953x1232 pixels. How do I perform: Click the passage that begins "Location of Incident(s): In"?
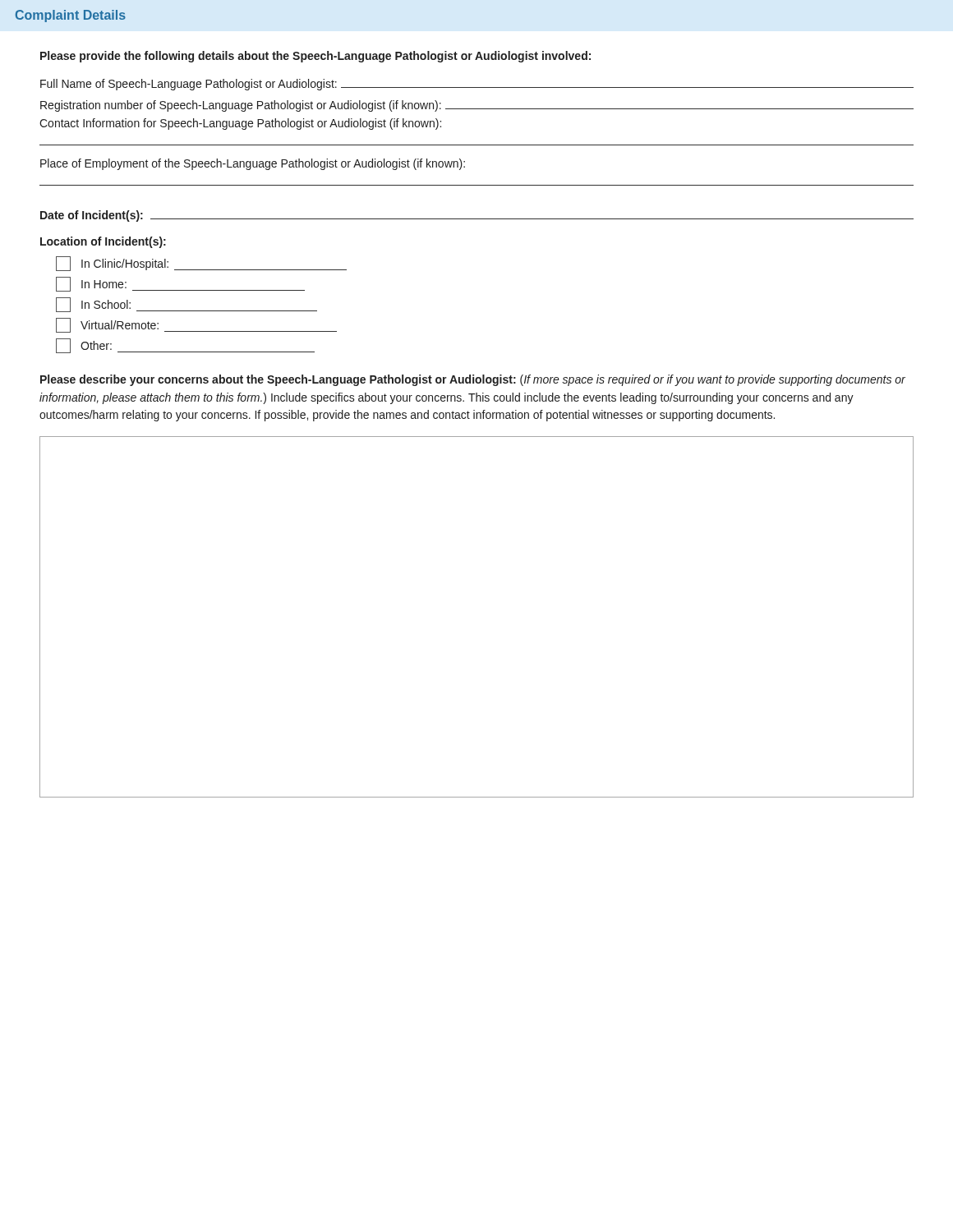click(x=103, y=242)
